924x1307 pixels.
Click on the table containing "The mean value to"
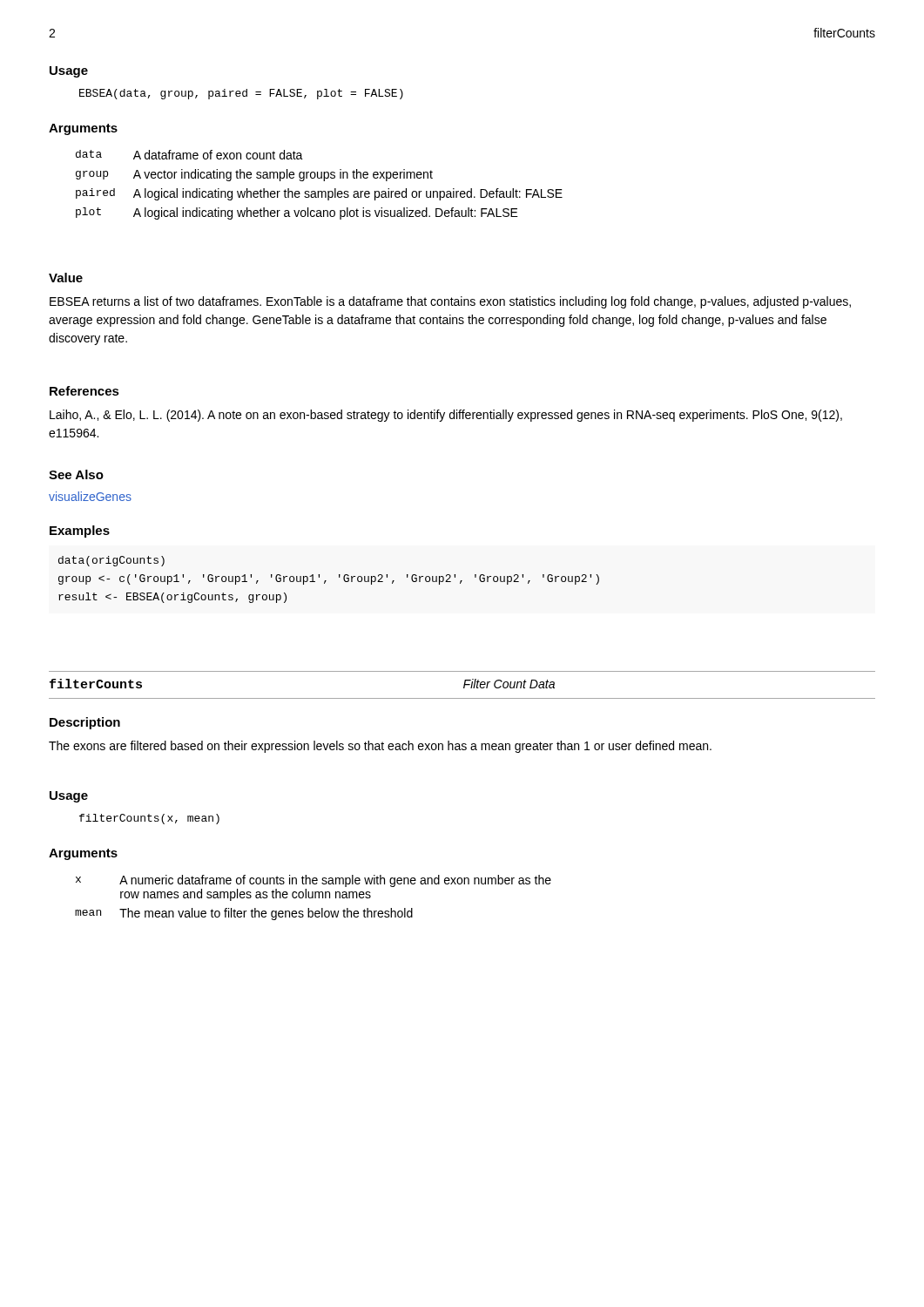pos(462,896)
